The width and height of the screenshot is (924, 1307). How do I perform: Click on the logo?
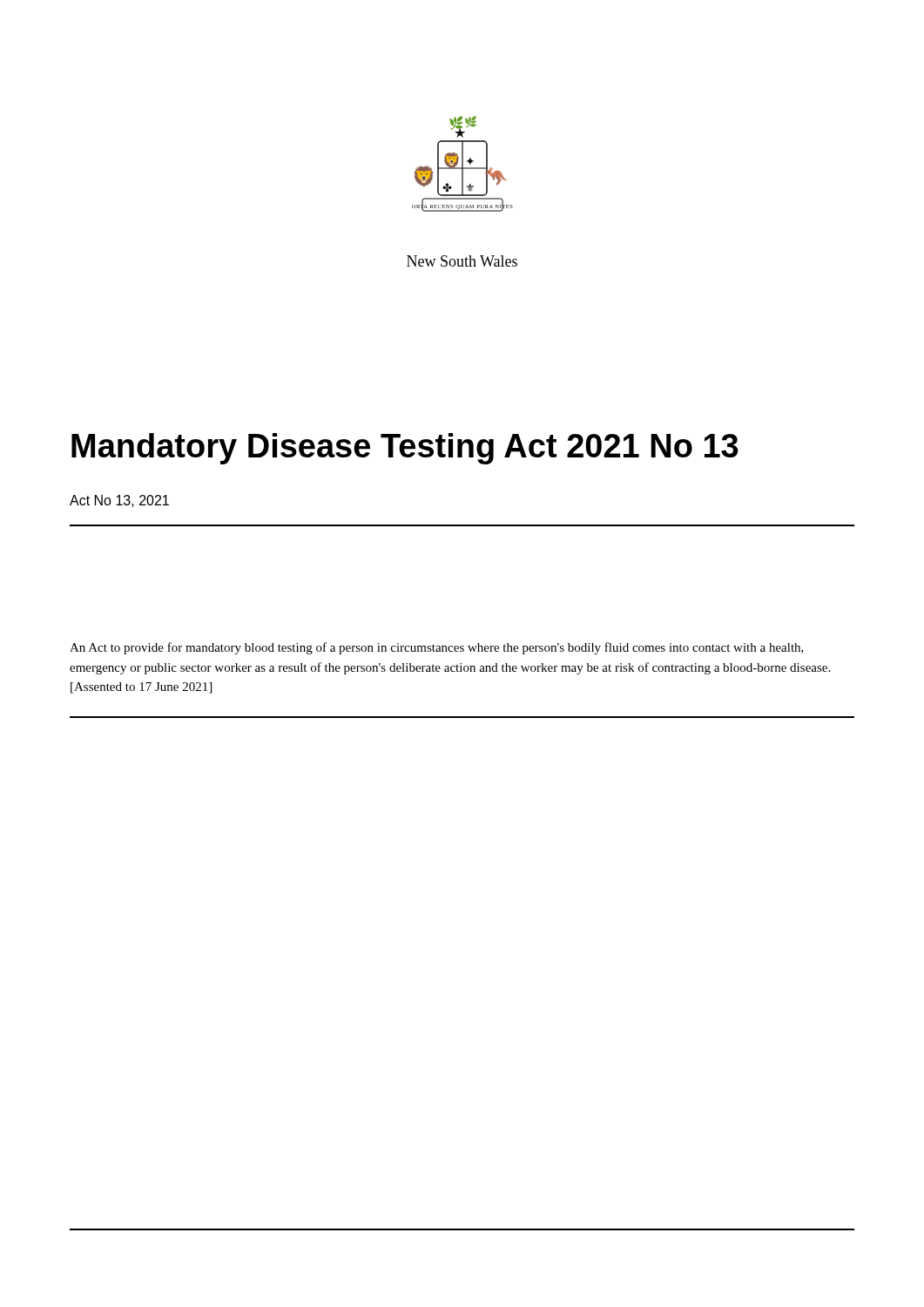click(x=462, y=176)
